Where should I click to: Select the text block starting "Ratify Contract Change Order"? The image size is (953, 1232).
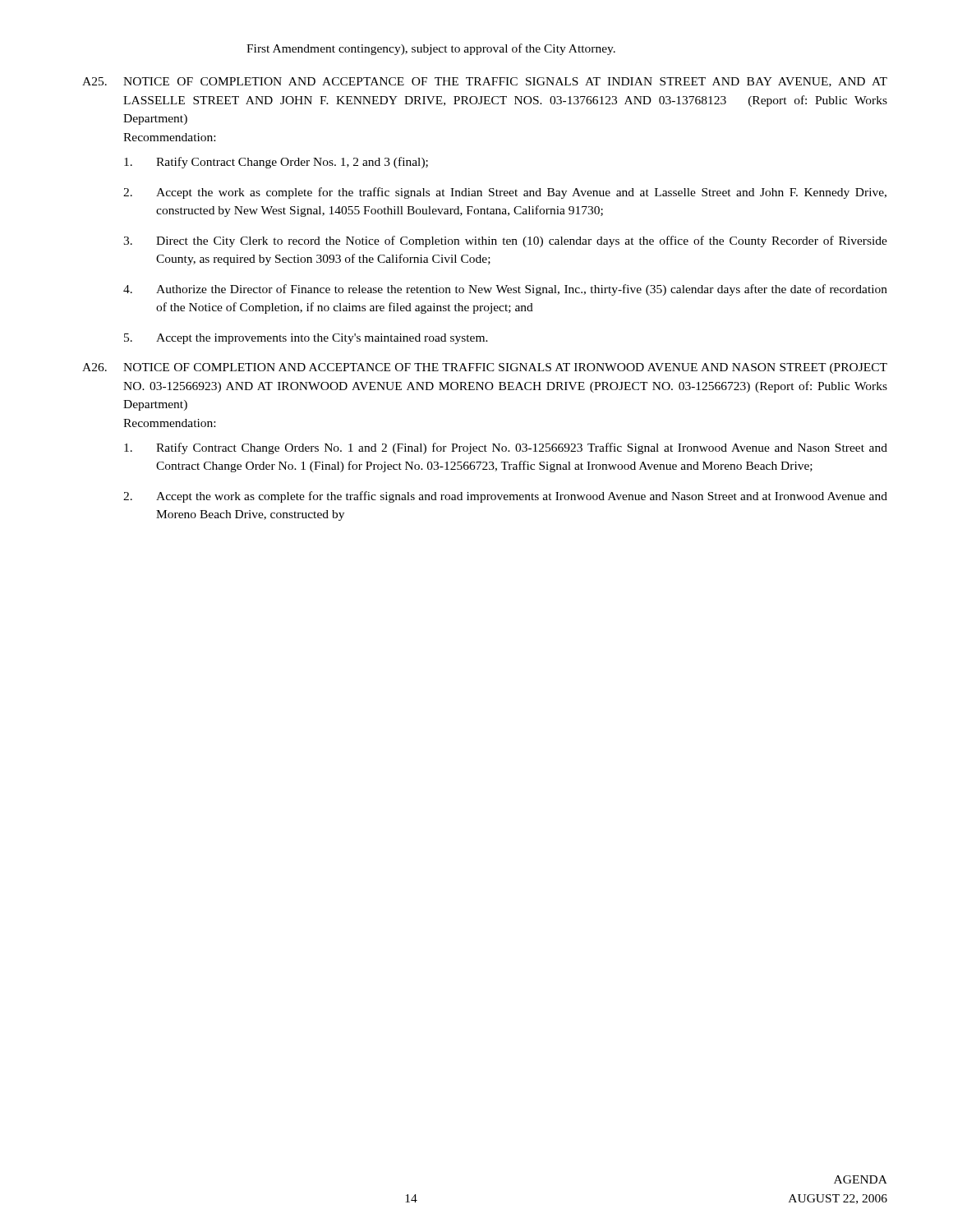pos(276,163)
